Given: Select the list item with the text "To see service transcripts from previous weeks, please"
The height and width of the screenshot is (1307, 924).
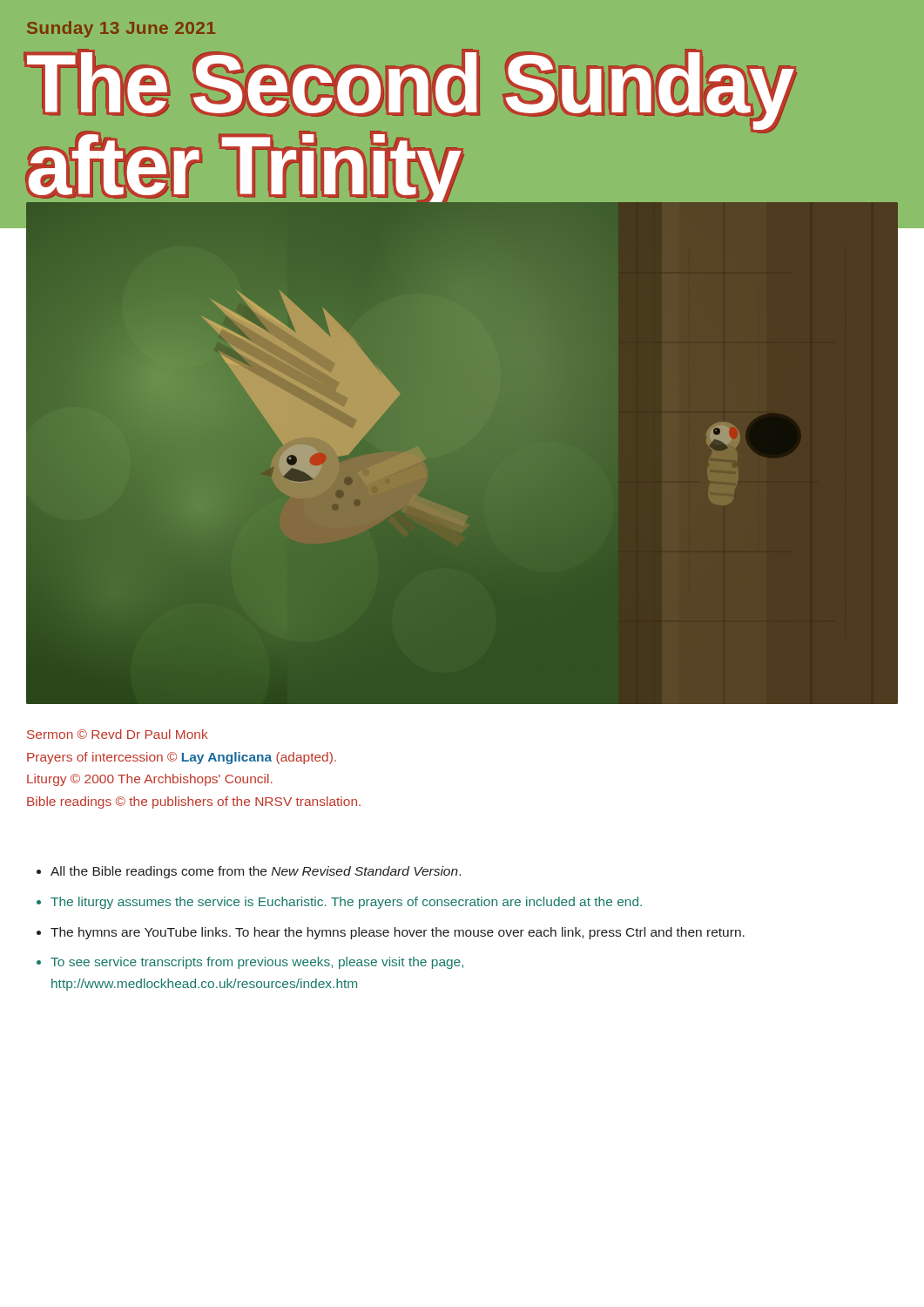Looking at the screenshot, I should (x=258, y=973).
